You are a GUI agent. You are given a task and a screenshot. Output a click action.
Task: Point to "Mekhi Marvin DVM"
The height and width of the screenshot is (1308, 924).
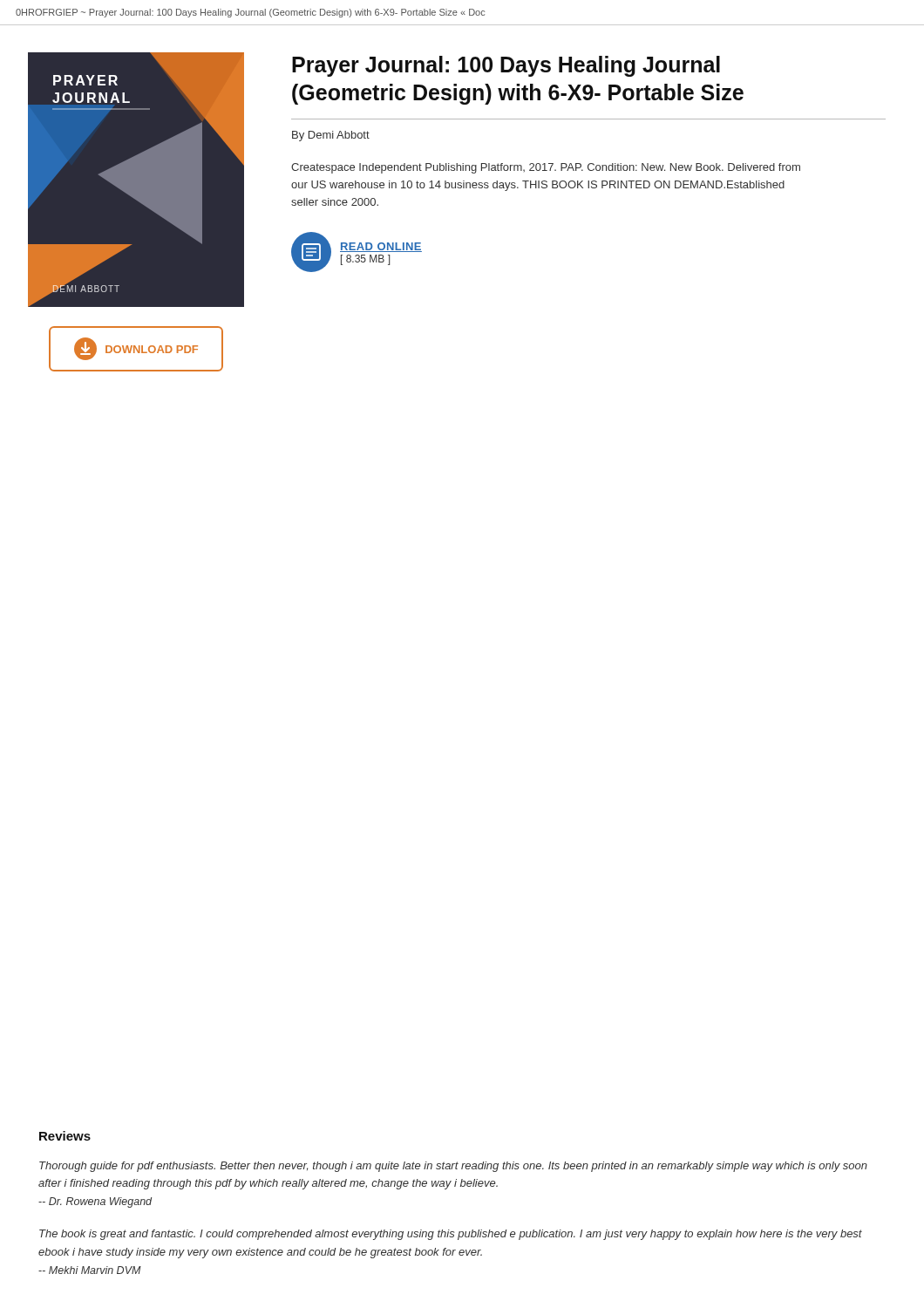(90, 1271)
